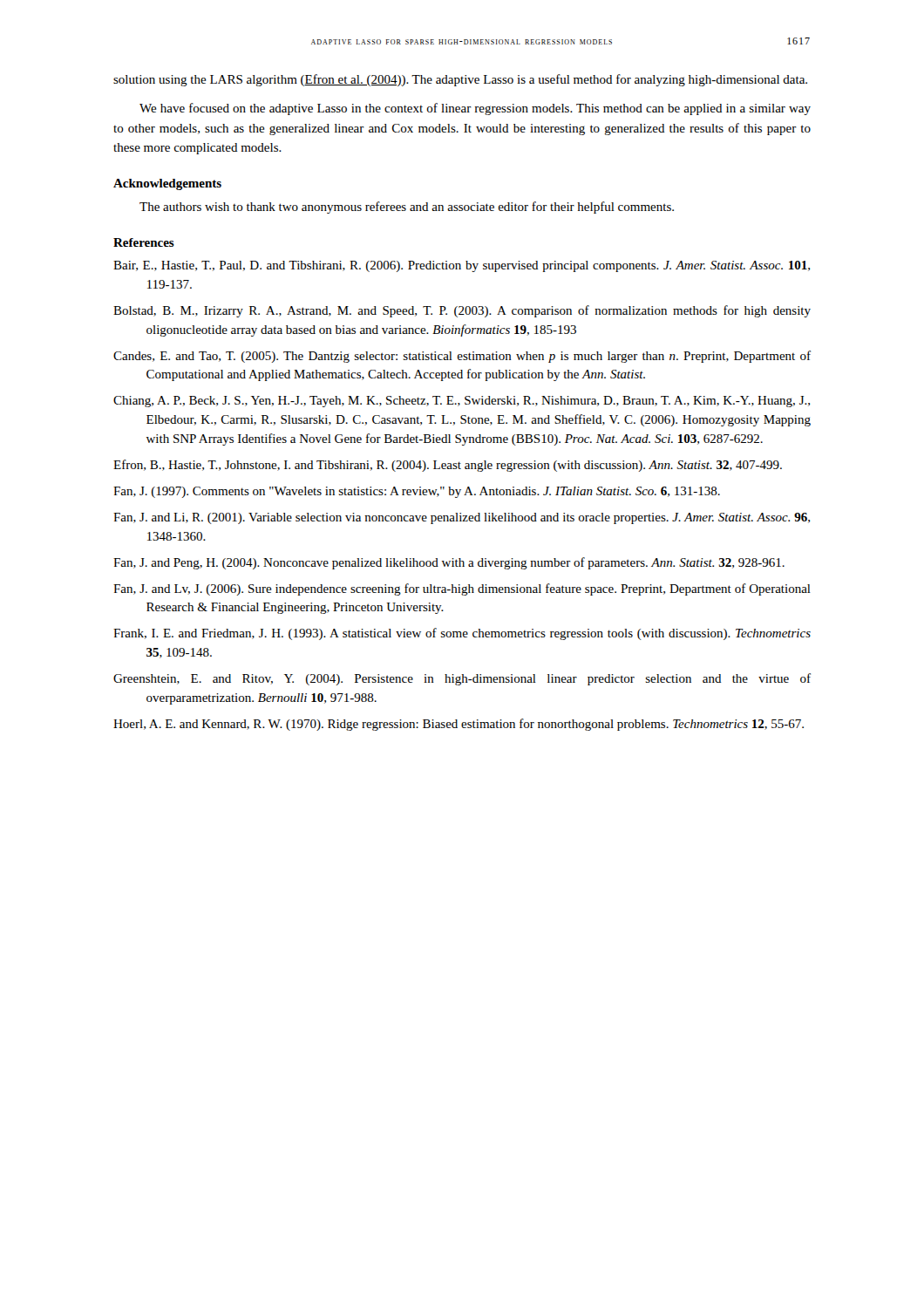Navigate to the block starting "Fan, J. and Li,"
The image size is (924, 1308).
tap(462, 526)
